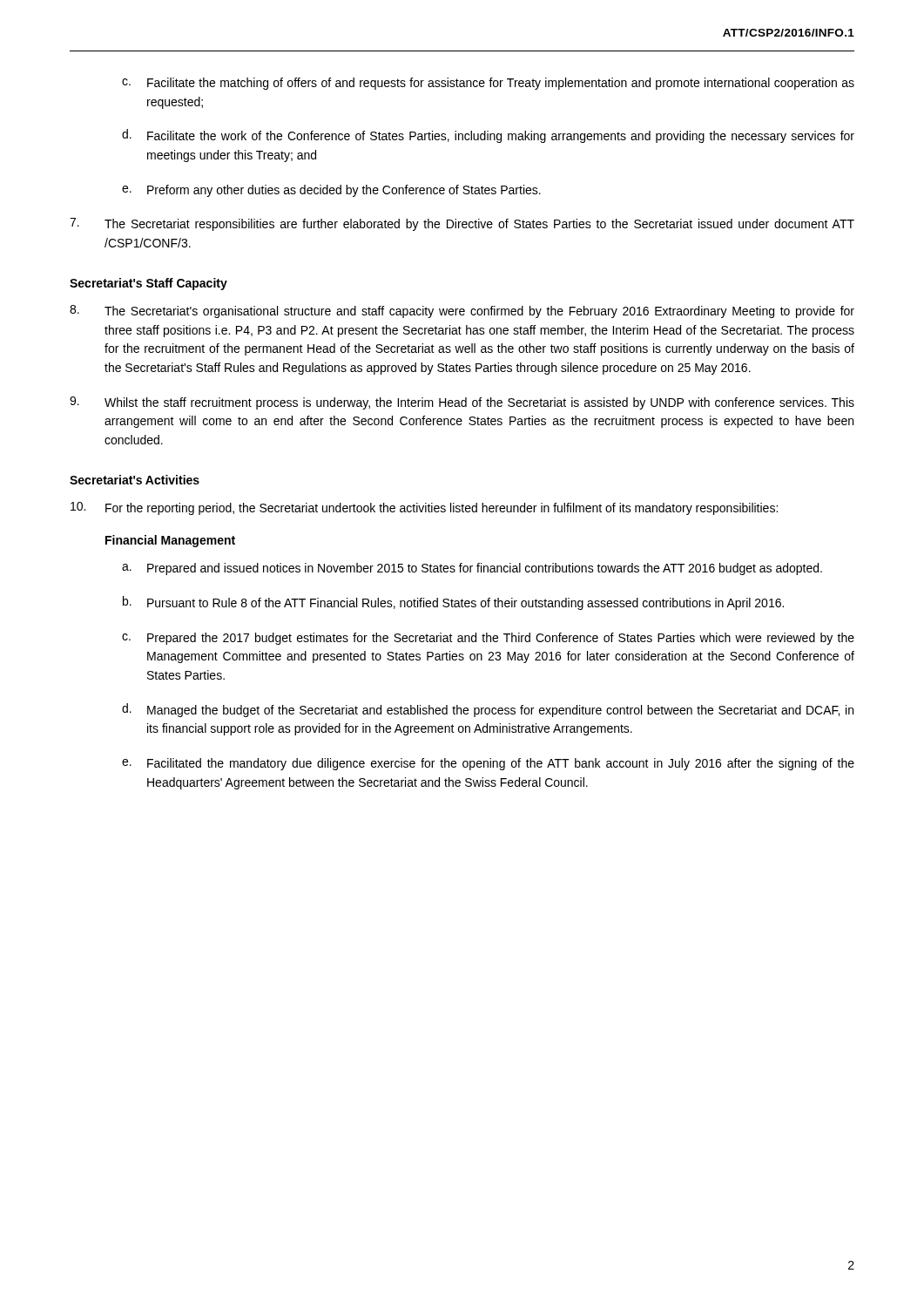Find the text starting "Whilst the staff"
This screenshot has height=1307, width=924.
462,422
